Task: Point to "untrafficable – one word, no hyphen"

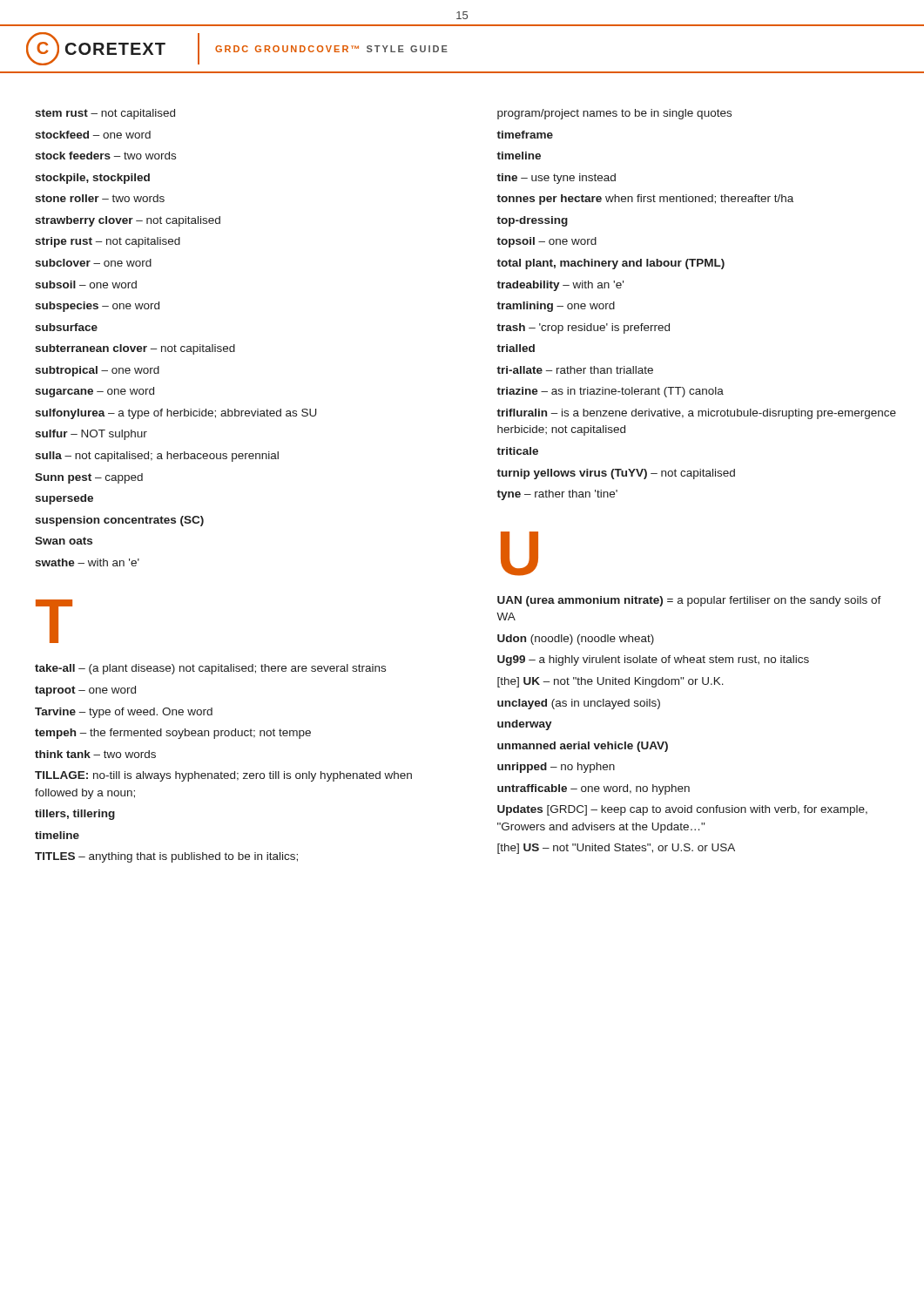Action: tap(594, 788)
